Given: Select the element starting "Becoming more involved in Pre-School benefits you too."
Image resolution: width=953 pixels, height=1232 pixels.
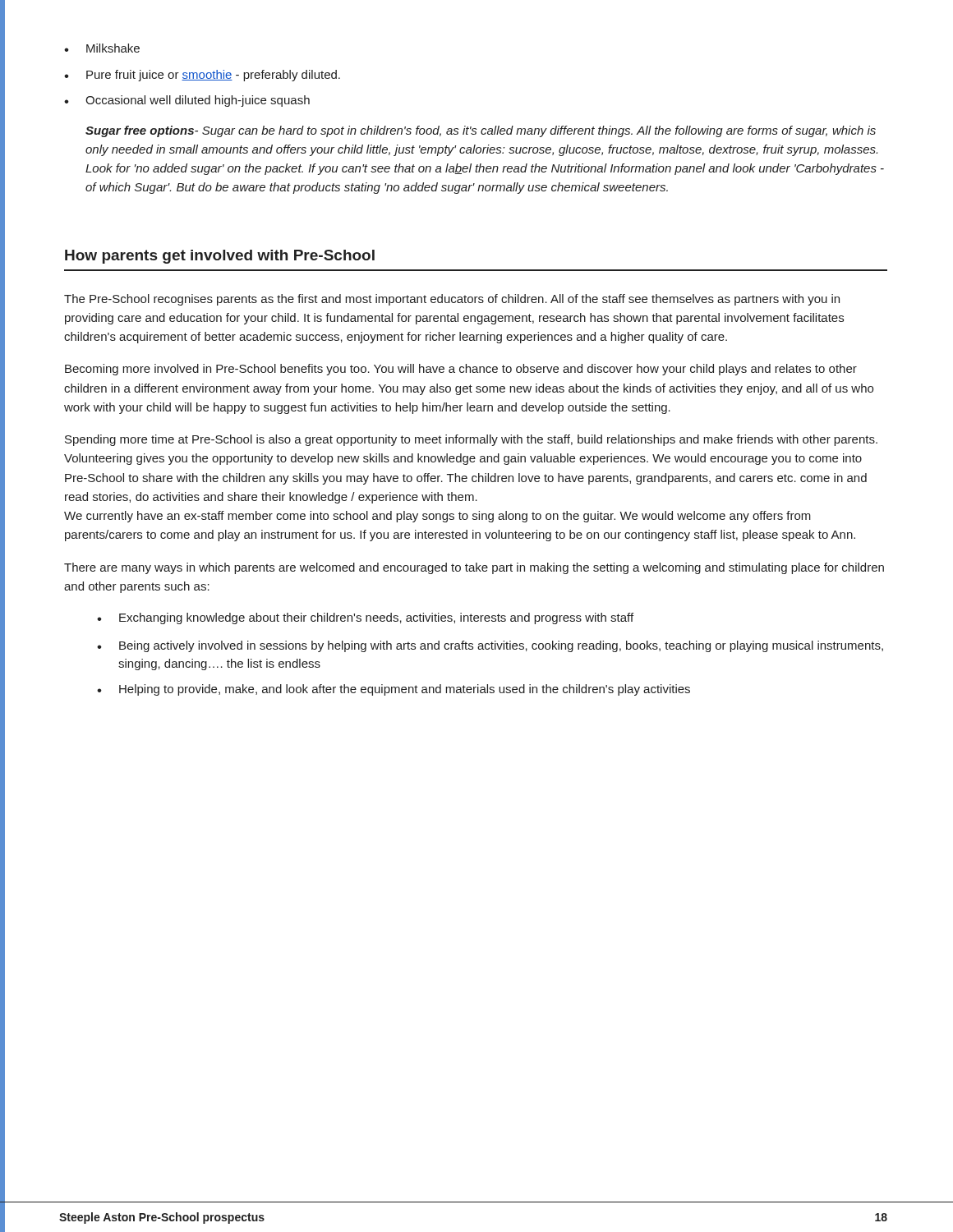Looking at the screenshot, I should [x=469, y=388].
